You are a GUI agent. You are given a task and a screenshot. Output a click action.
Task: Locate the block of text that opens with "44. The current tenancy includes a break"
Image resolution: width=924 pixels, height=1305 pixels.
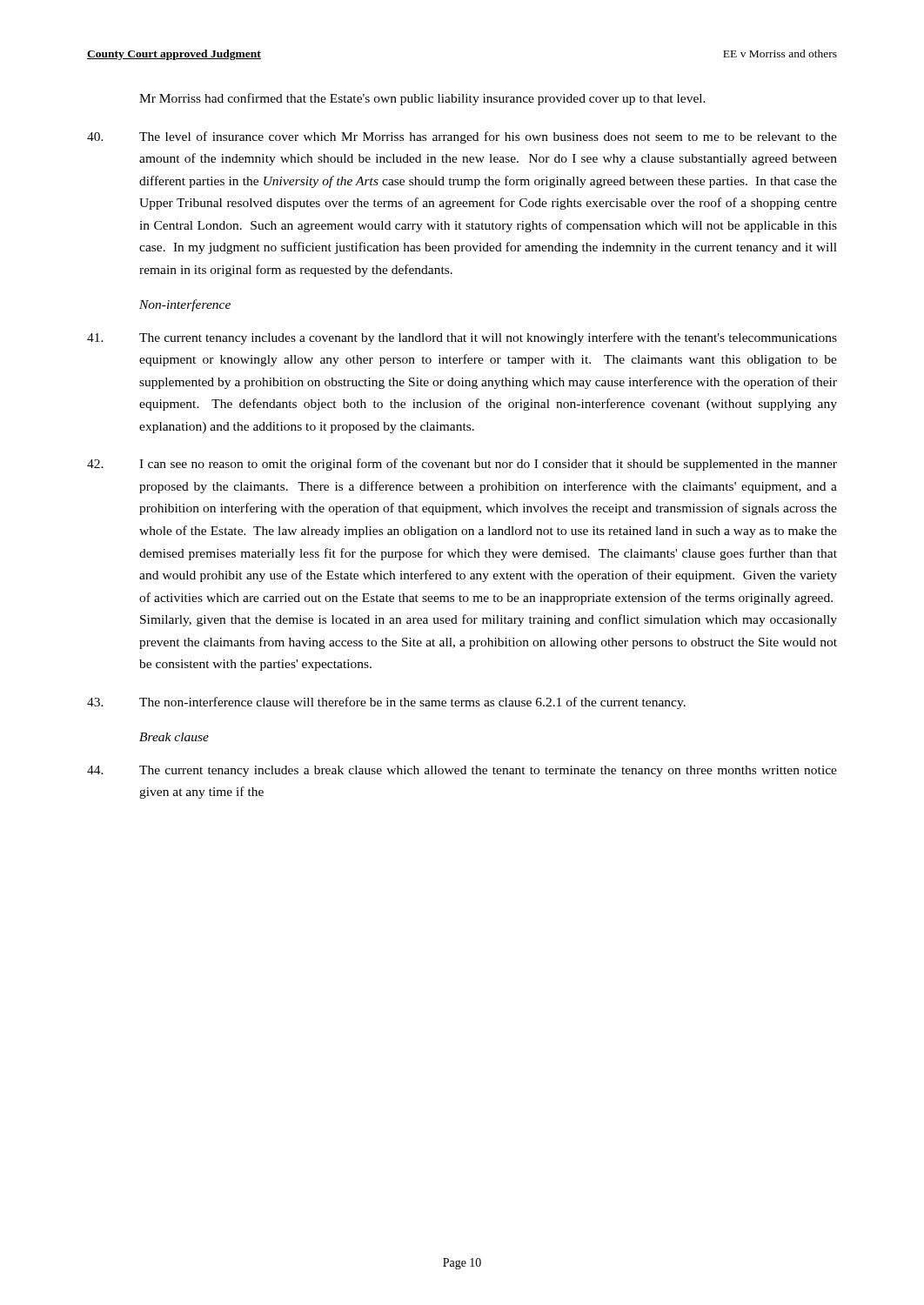pos(462,780)
